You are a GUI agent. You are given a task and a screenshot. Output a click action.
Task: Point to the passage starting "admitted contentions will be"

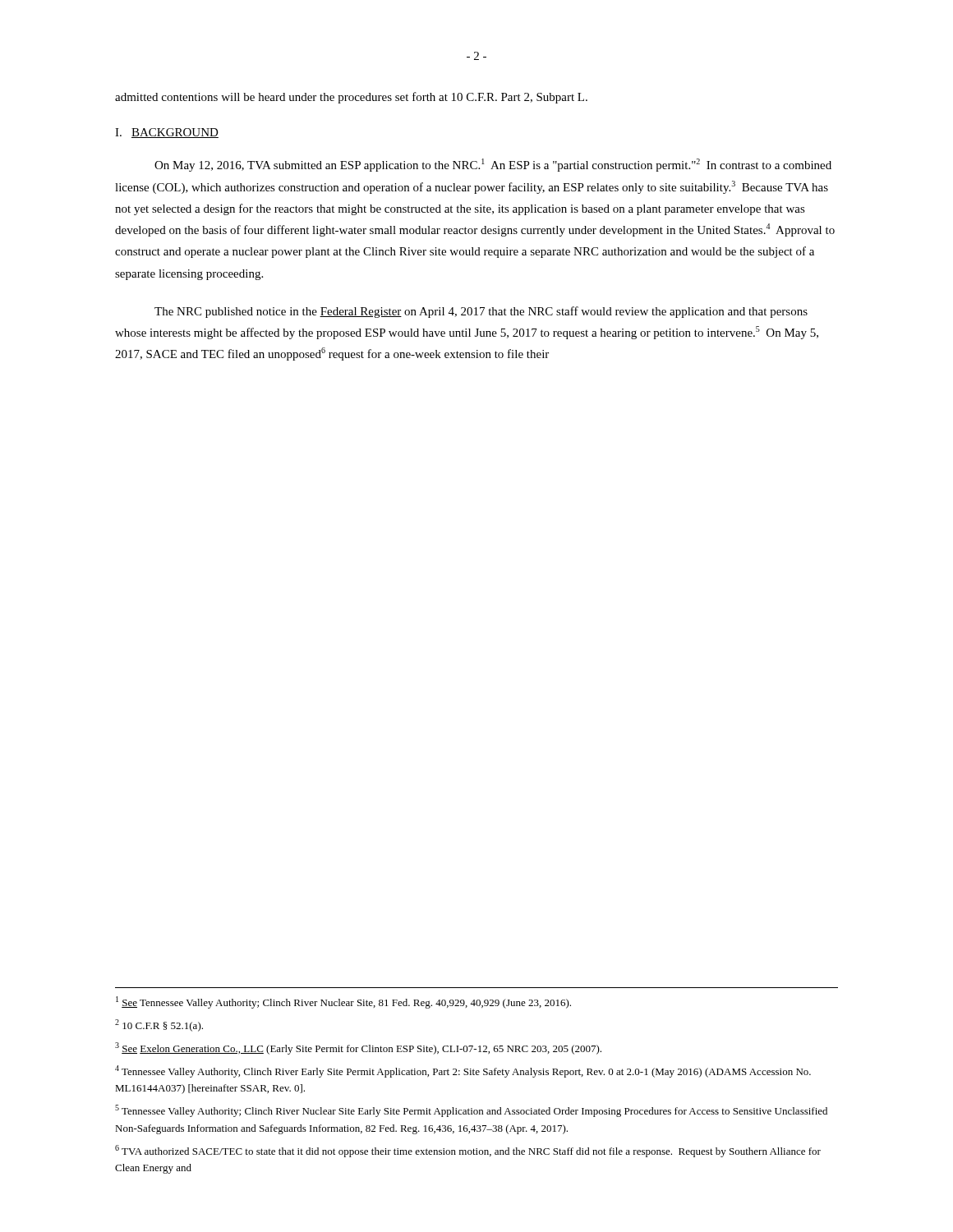pyautogui.click(x=352, y=97)
